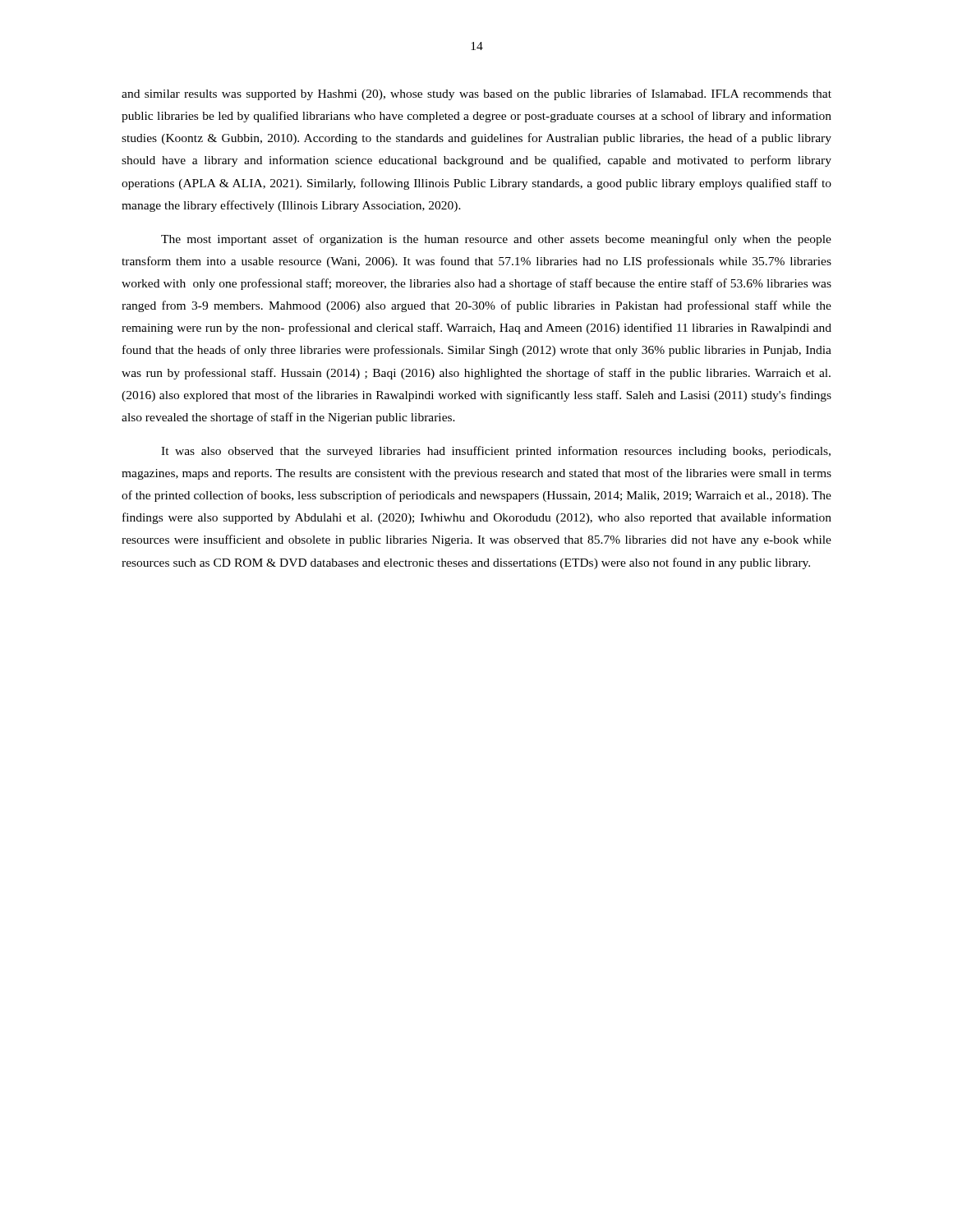Find the text block that reads "It was also observed that the"
This screenshot has width=953, height=1232.
click(x=476, y=506)
